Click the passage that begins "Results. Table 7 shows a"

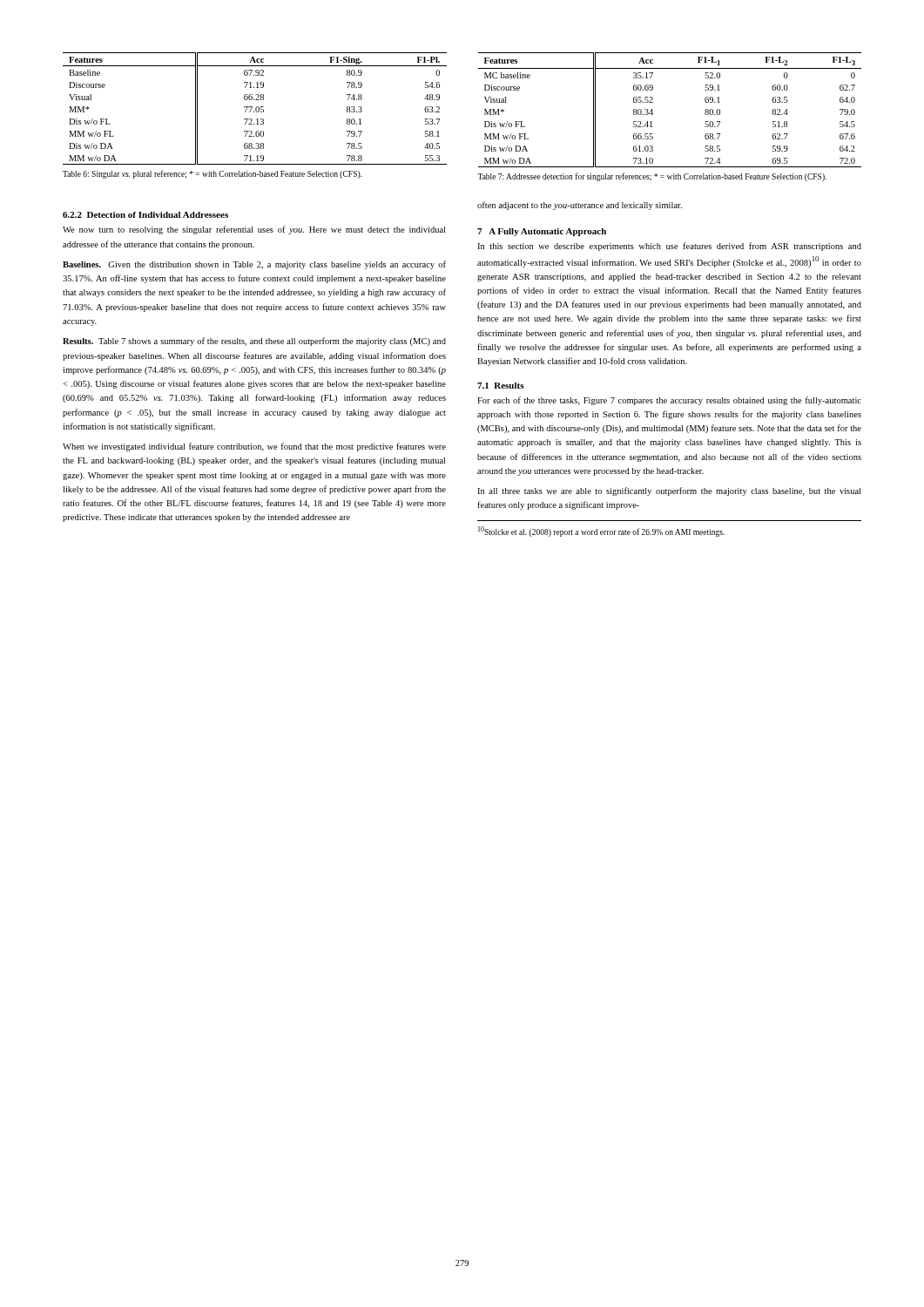point(254,384)
